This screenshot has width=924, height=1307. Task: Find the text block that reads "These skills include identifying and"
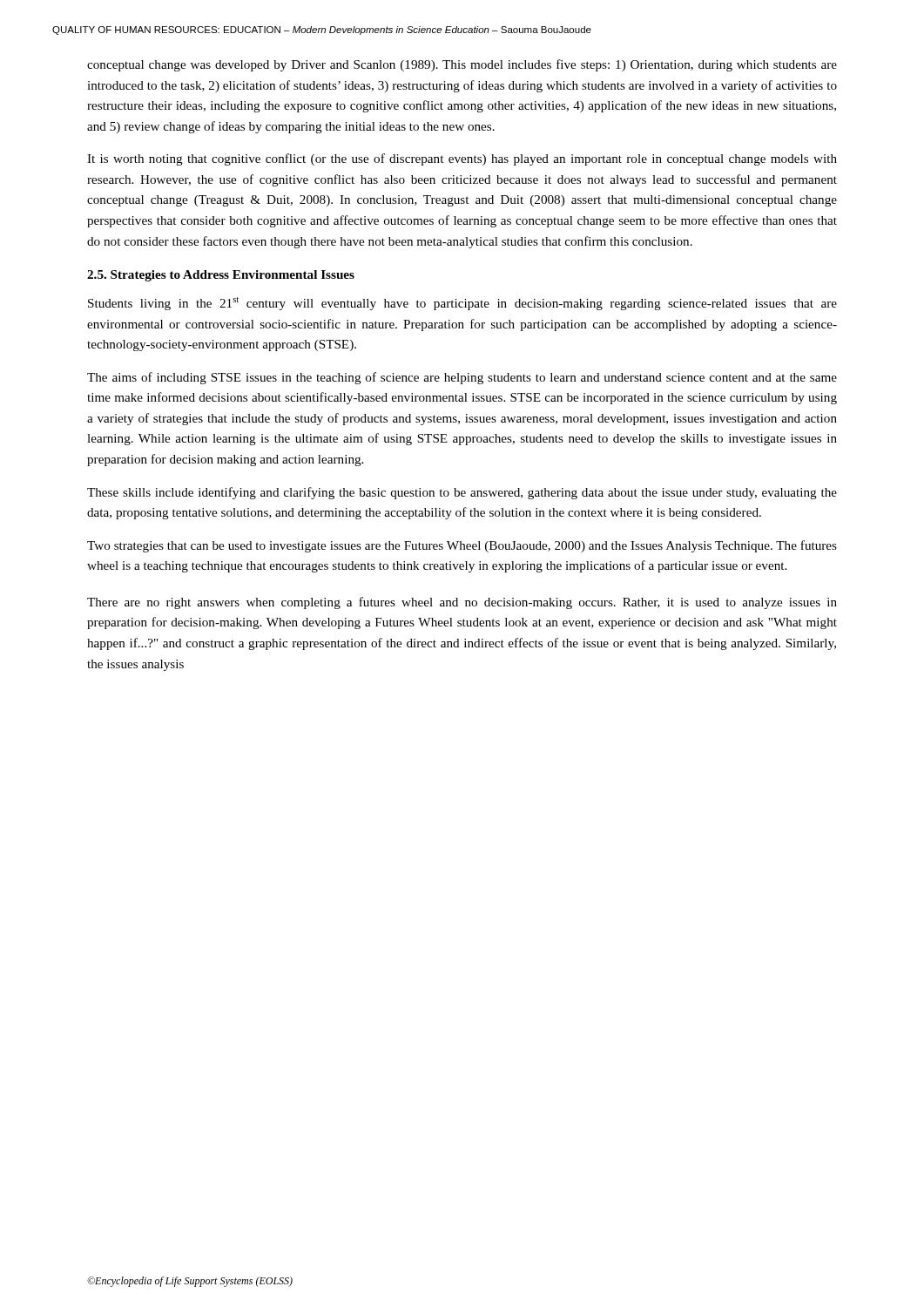click(x=462, y=502)
